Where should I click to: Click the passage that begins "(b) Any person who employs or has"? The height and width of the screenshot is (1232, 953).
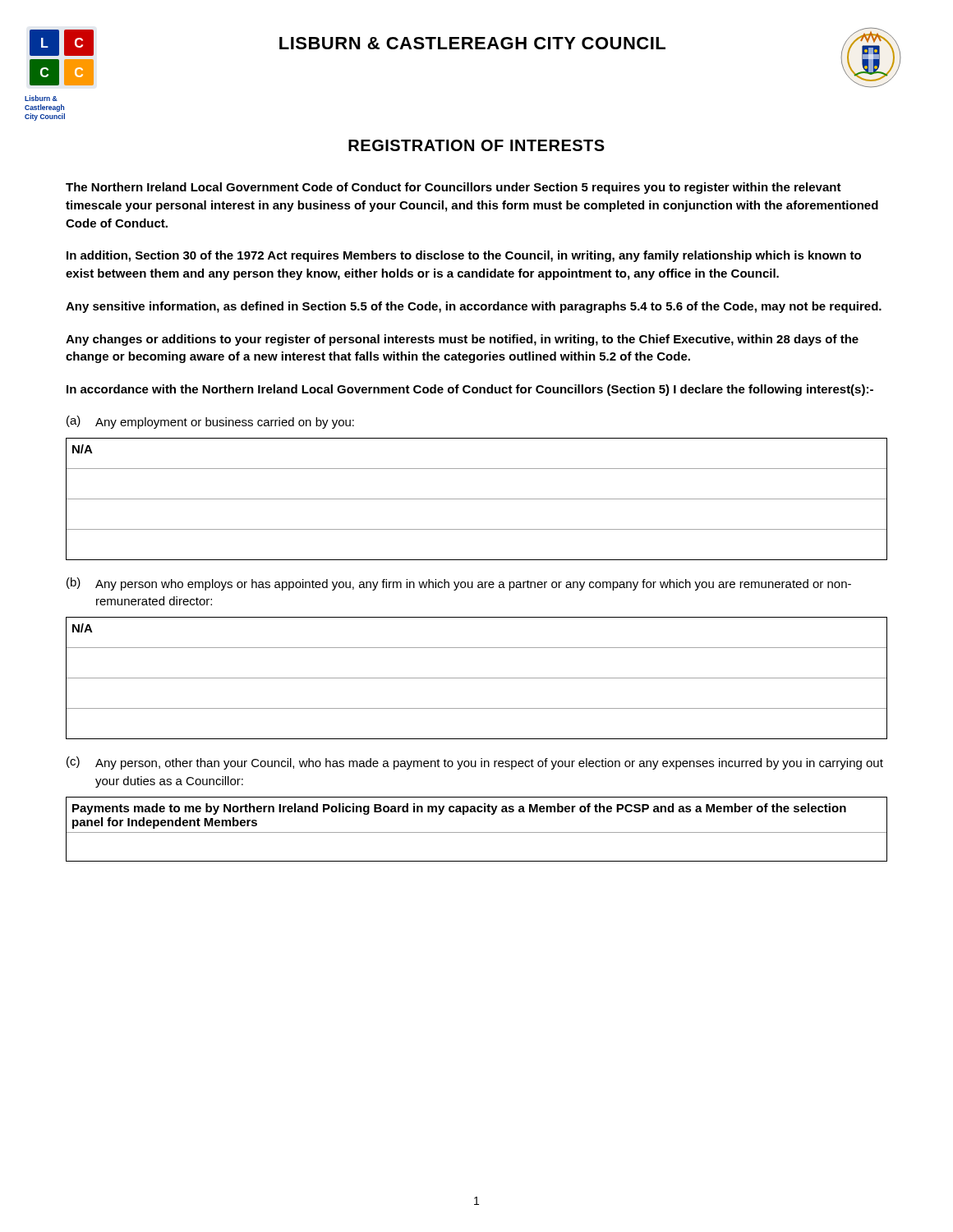coord(476,592)
